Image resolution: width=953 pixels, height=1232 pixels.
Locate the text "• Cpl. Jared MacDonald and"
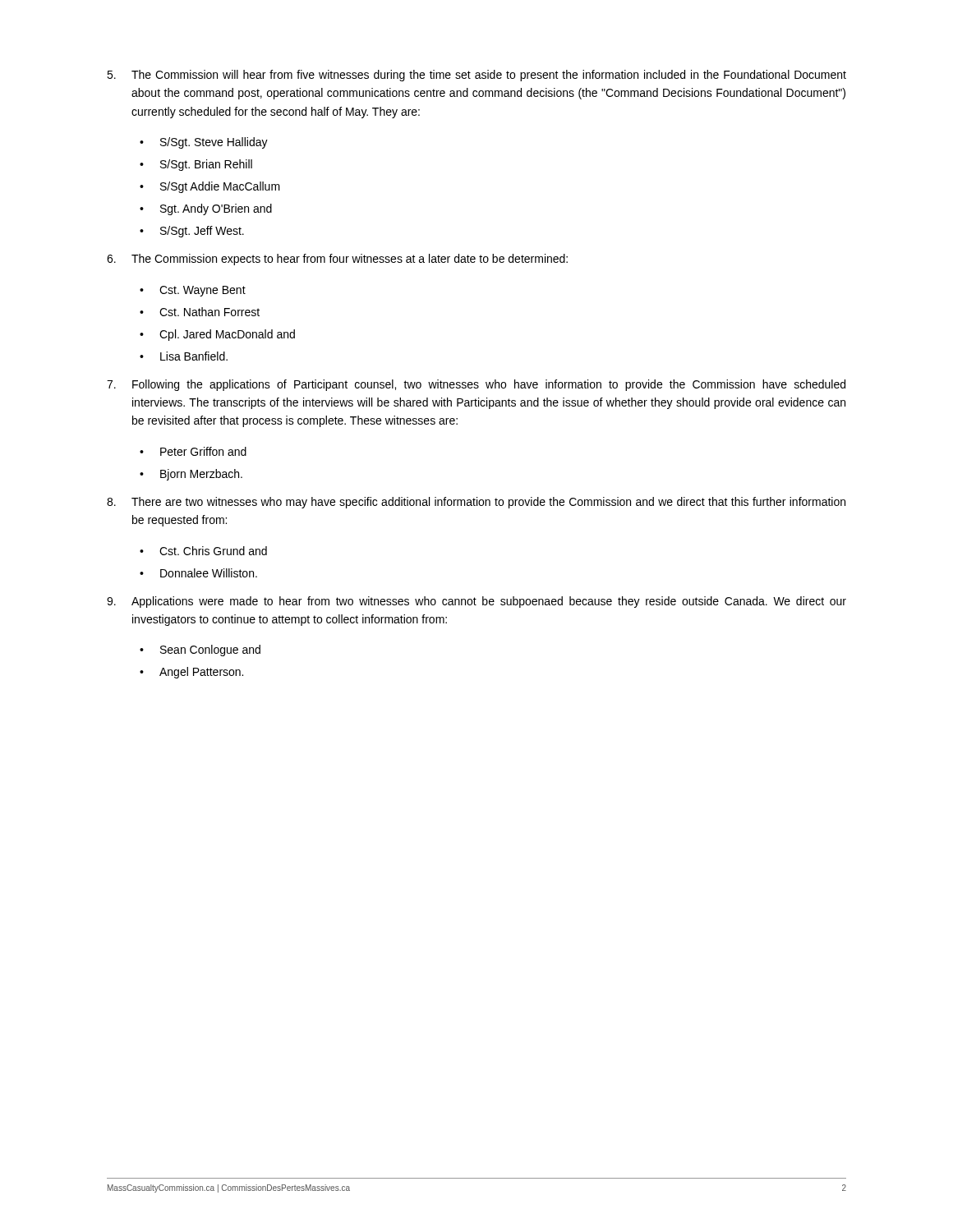click(x=218, y=334)
